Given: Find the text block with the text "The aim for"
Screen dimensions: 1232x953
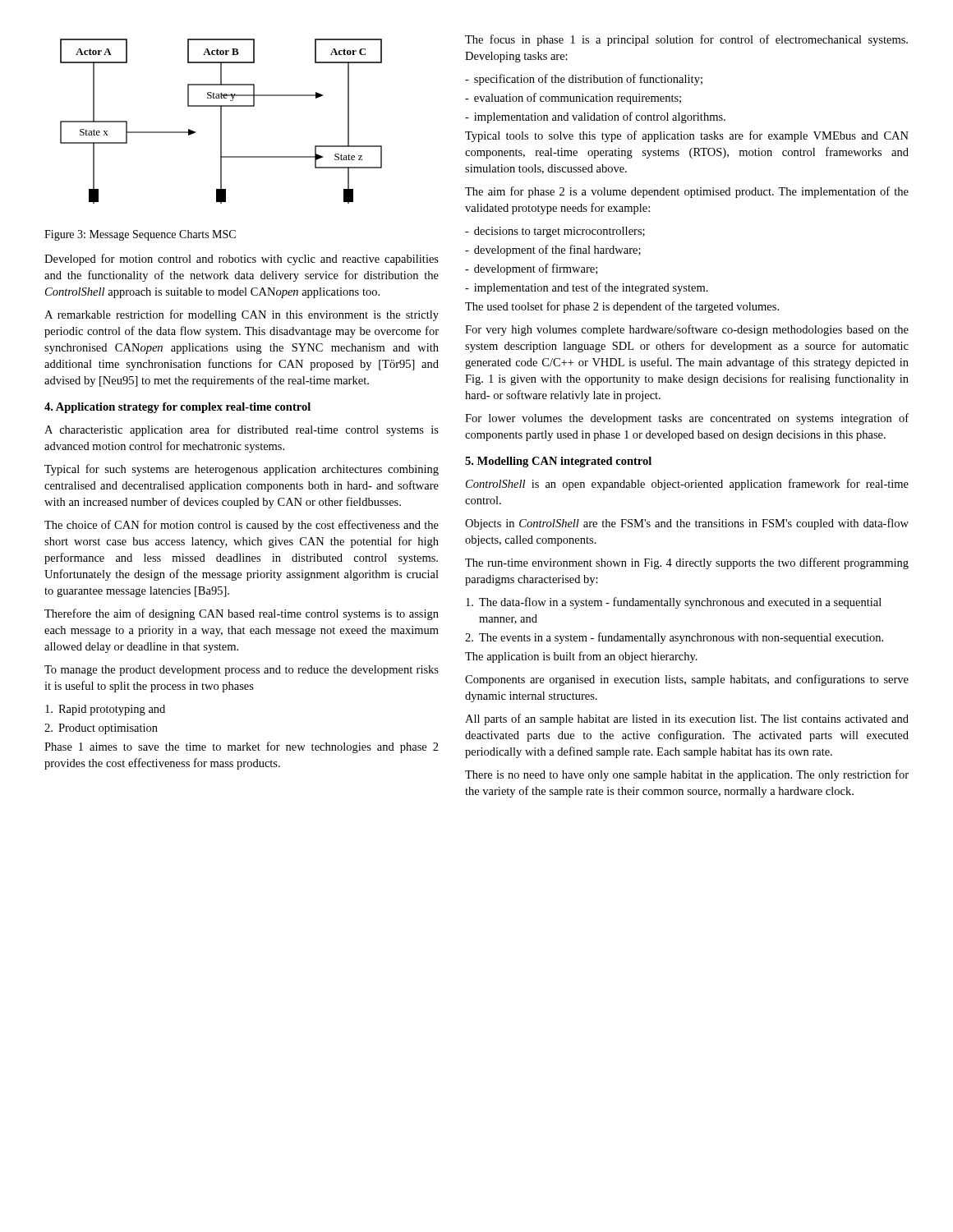Looking at the screenshot, I should [x=687, y=200].
